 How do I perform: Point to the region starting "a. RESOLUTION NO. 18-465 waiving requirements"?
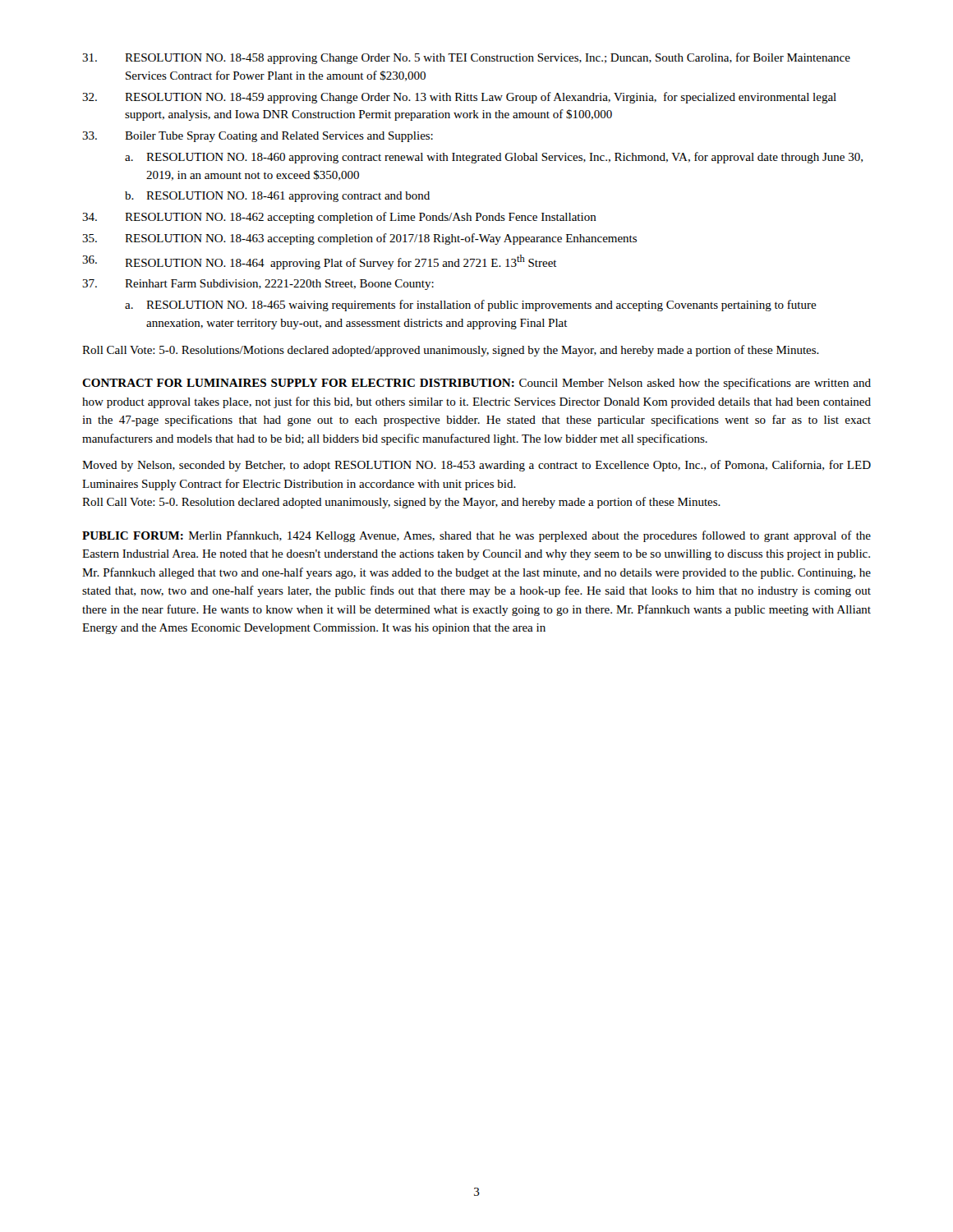[476, 314]
